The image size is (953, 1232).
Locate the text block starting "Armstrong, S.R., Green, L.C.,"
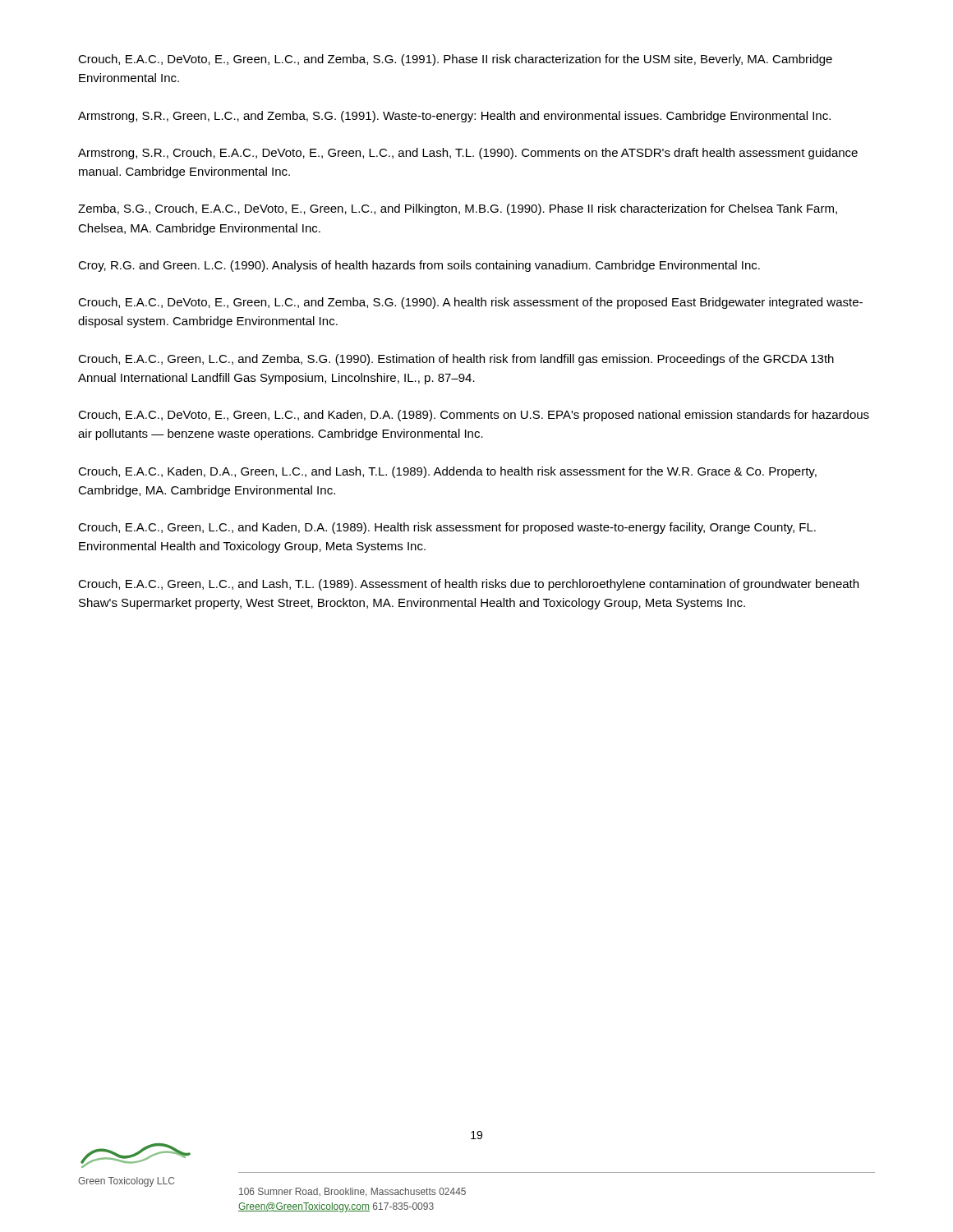pyautogui.click(x=455, y=115)
